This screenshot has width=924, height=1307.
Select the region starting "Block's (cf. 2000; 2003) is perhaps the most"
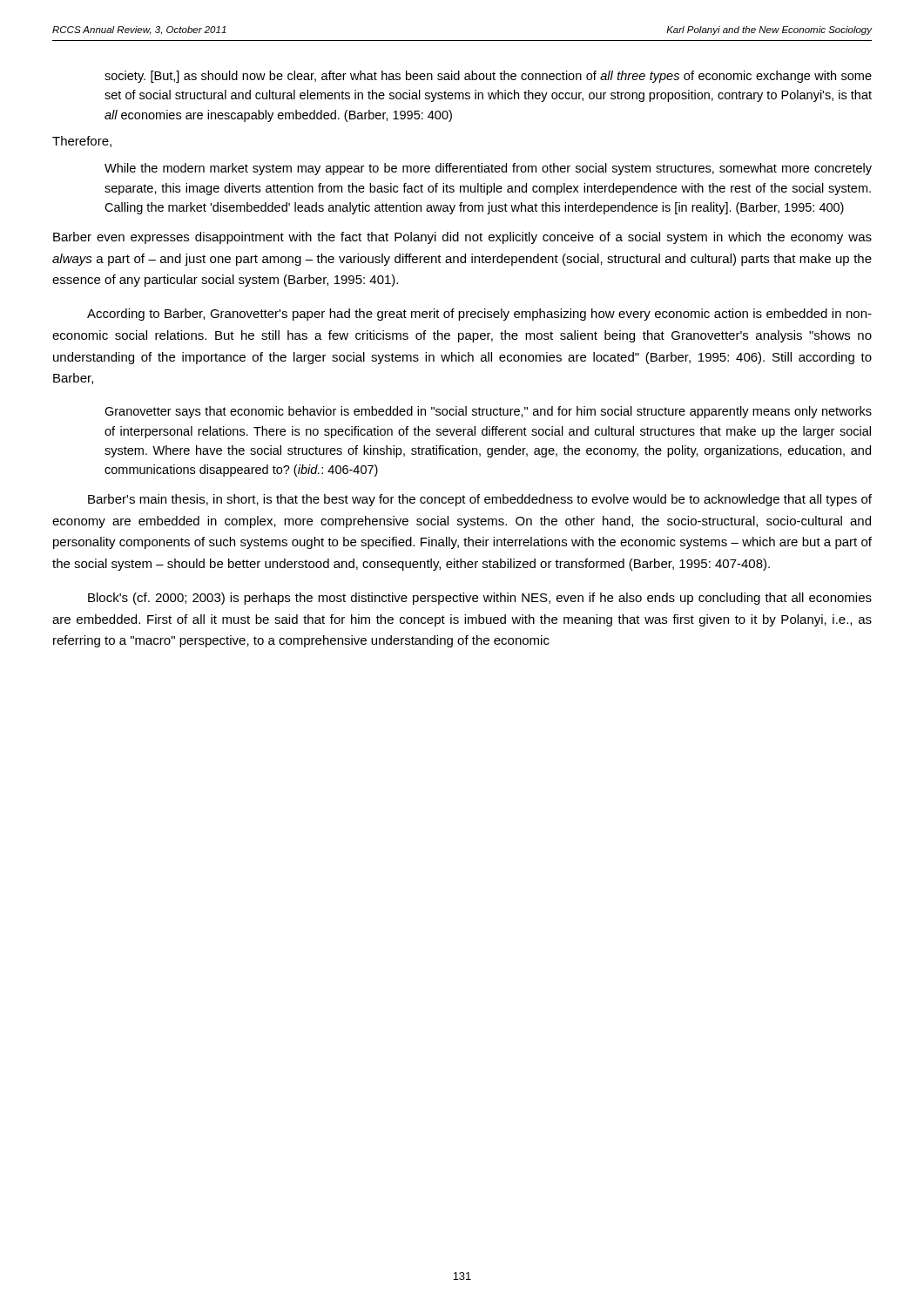462,619
